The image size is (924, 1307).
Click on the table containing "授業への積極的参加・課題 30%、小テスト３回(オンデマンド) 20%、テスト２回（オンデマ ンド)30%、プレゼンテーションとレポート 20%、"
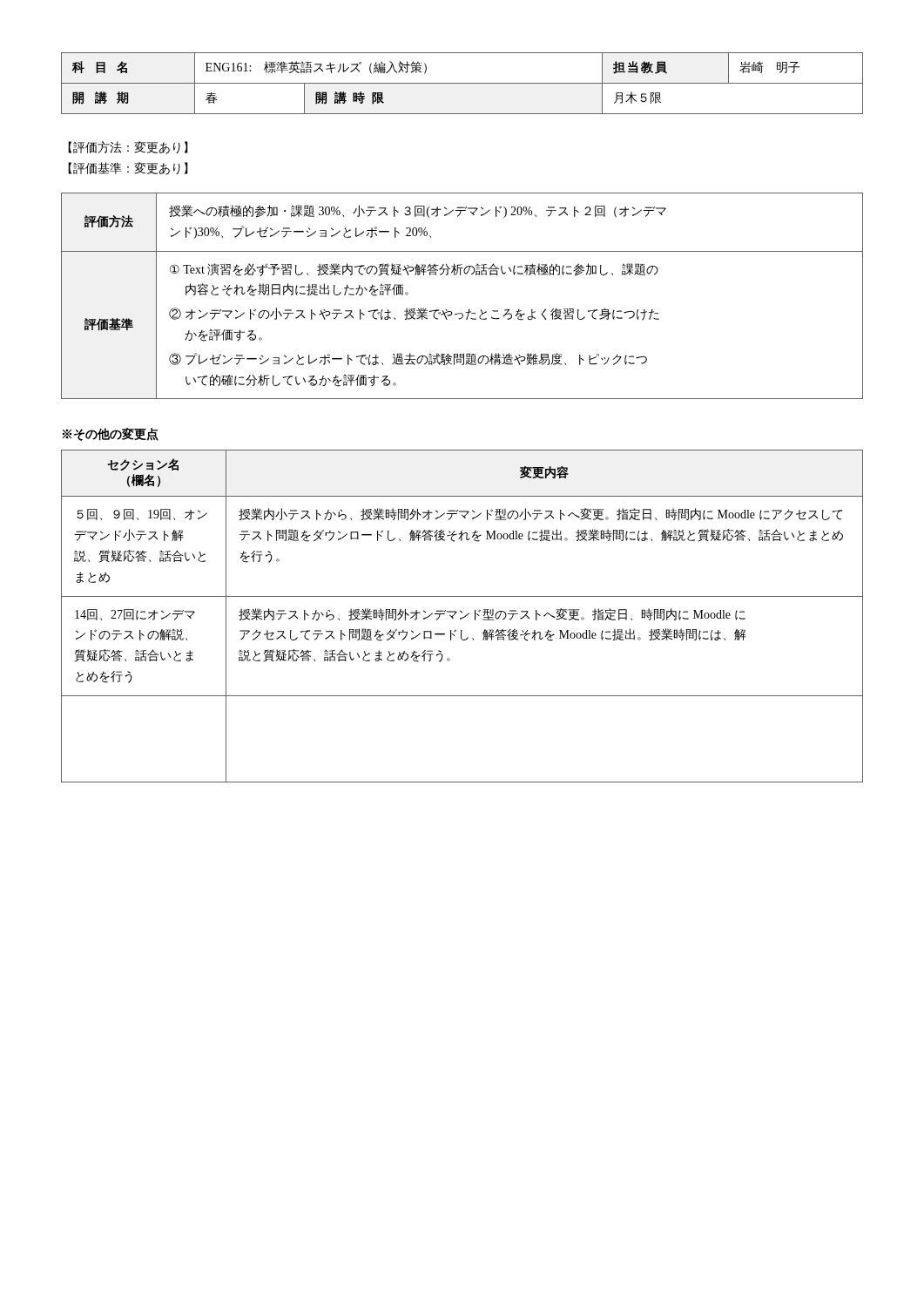(x=462, y=296)
